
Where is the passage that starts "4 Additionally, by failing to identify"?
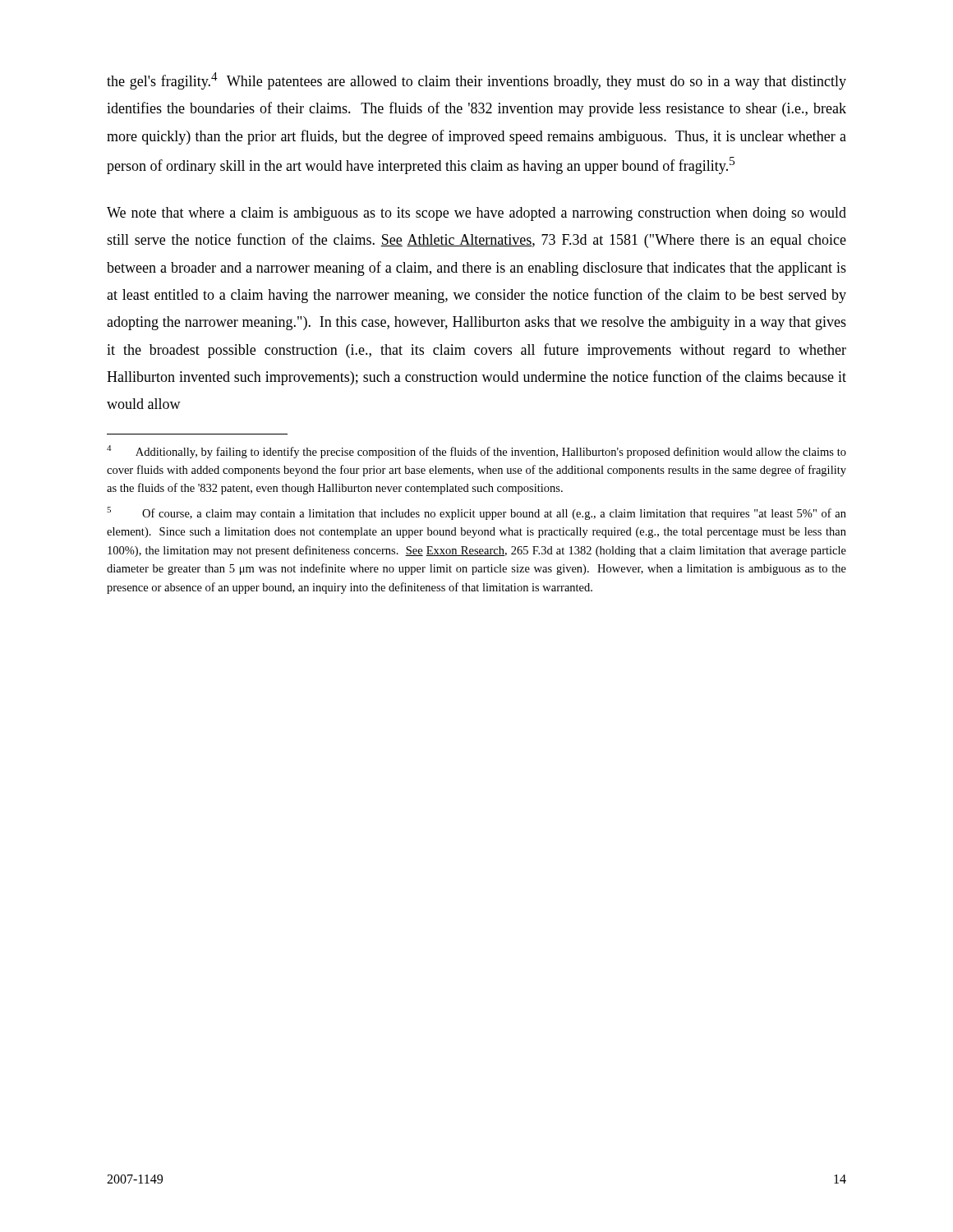(x=476, y=469)
